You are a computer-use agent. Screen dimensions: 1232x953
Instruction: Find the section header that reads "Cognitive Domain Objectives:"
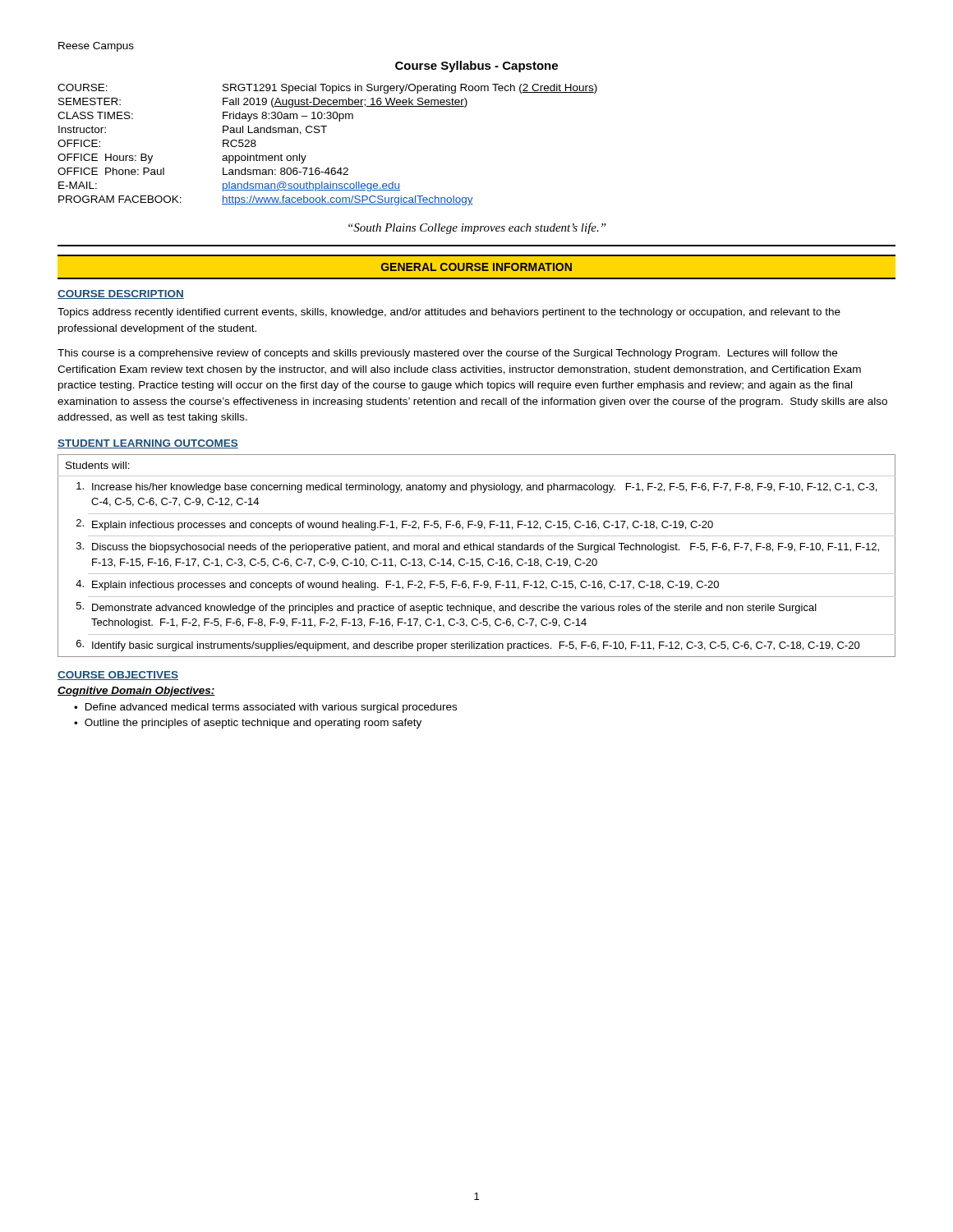pyautogui.click(x=136, y=690)
